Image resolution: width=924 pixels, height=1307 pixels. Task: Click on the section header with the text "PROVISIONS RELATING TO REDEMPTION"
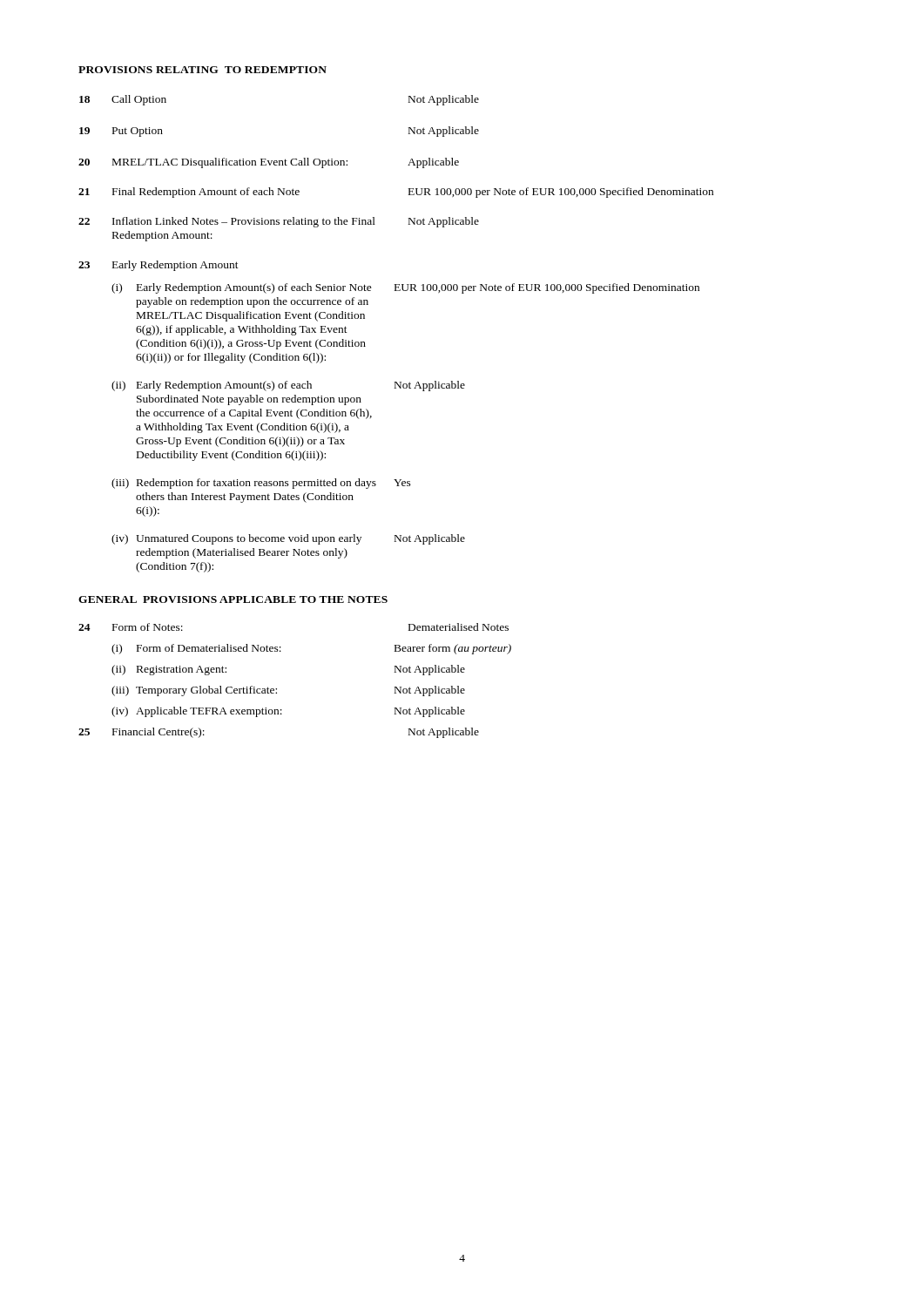click(x=203, y=69)
